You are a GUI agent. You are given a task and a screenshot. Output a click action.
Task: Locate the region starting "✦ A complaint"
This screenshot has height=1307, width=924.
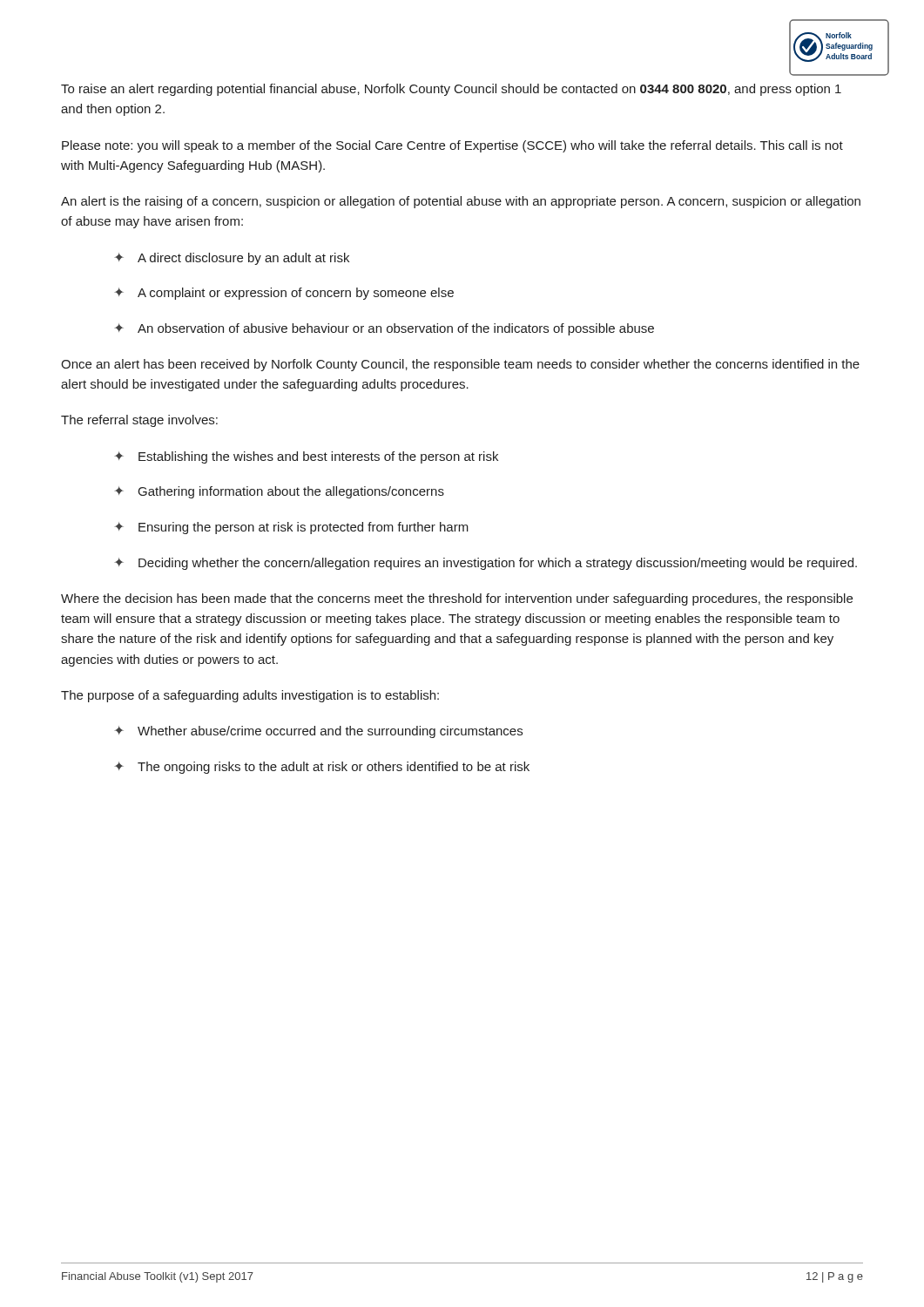[284, 294]
